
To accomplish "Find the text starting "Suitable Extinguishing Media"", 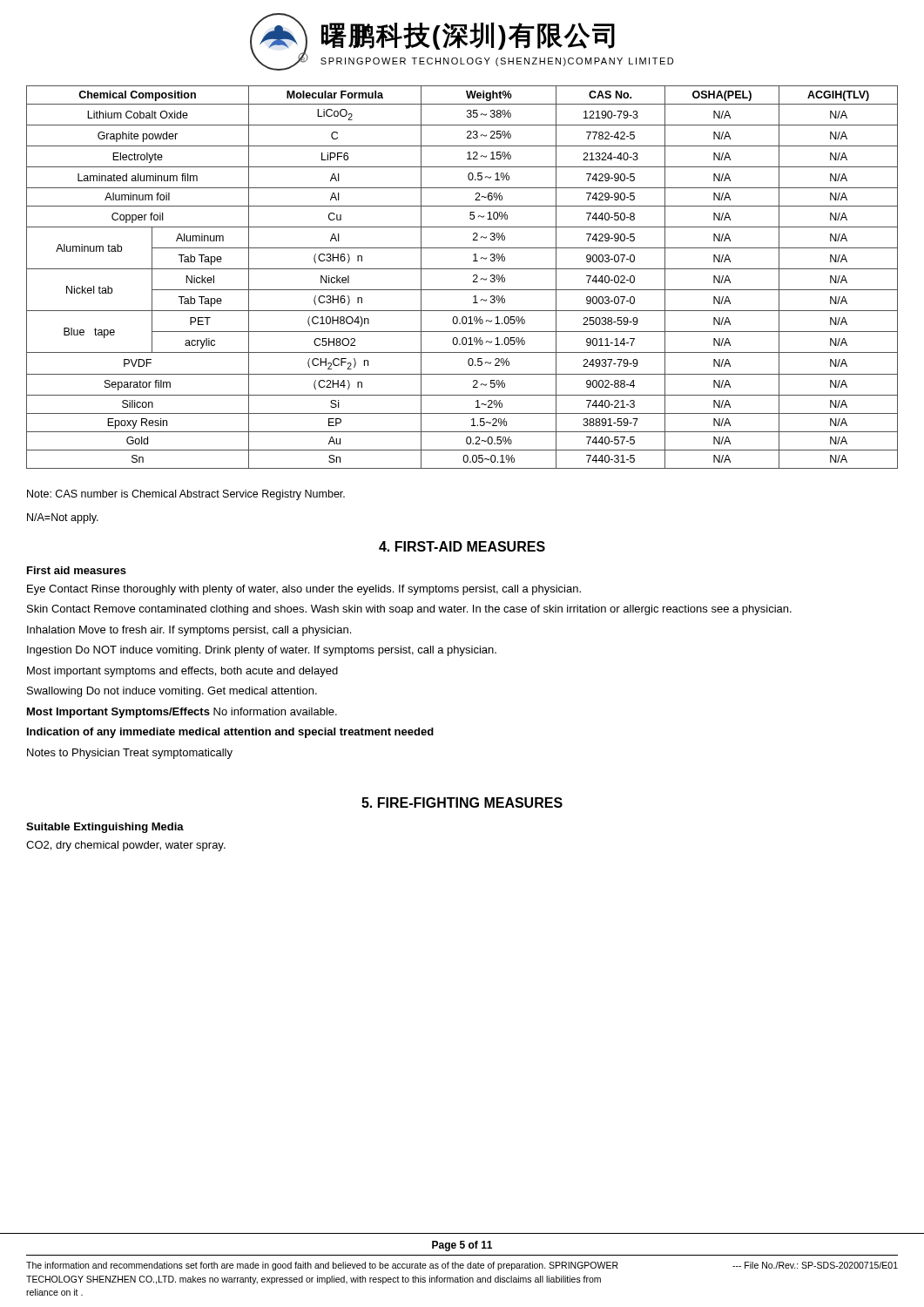I will coord(105,826).
